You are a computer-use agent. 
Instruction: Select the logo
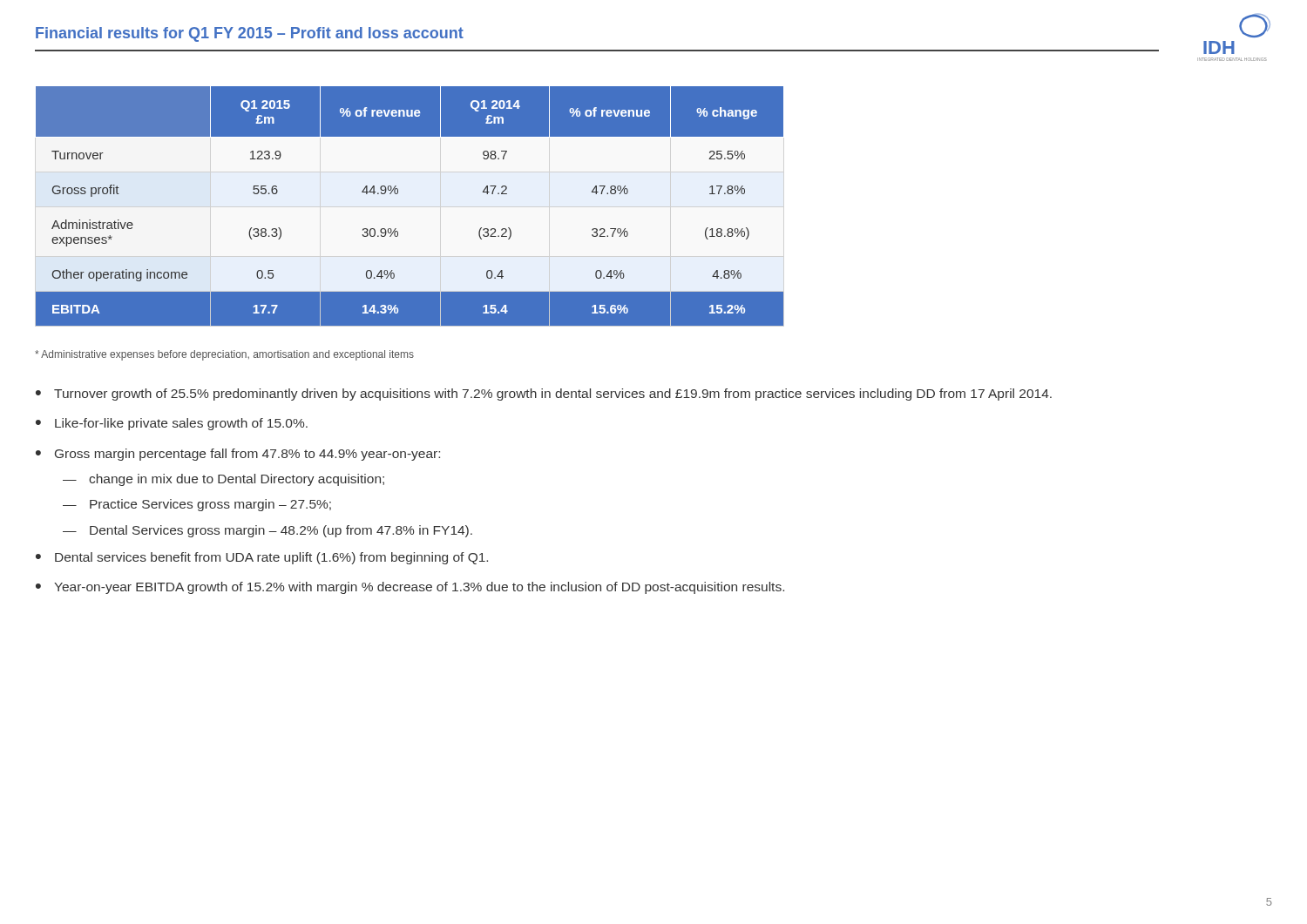tap(1235, 36)
